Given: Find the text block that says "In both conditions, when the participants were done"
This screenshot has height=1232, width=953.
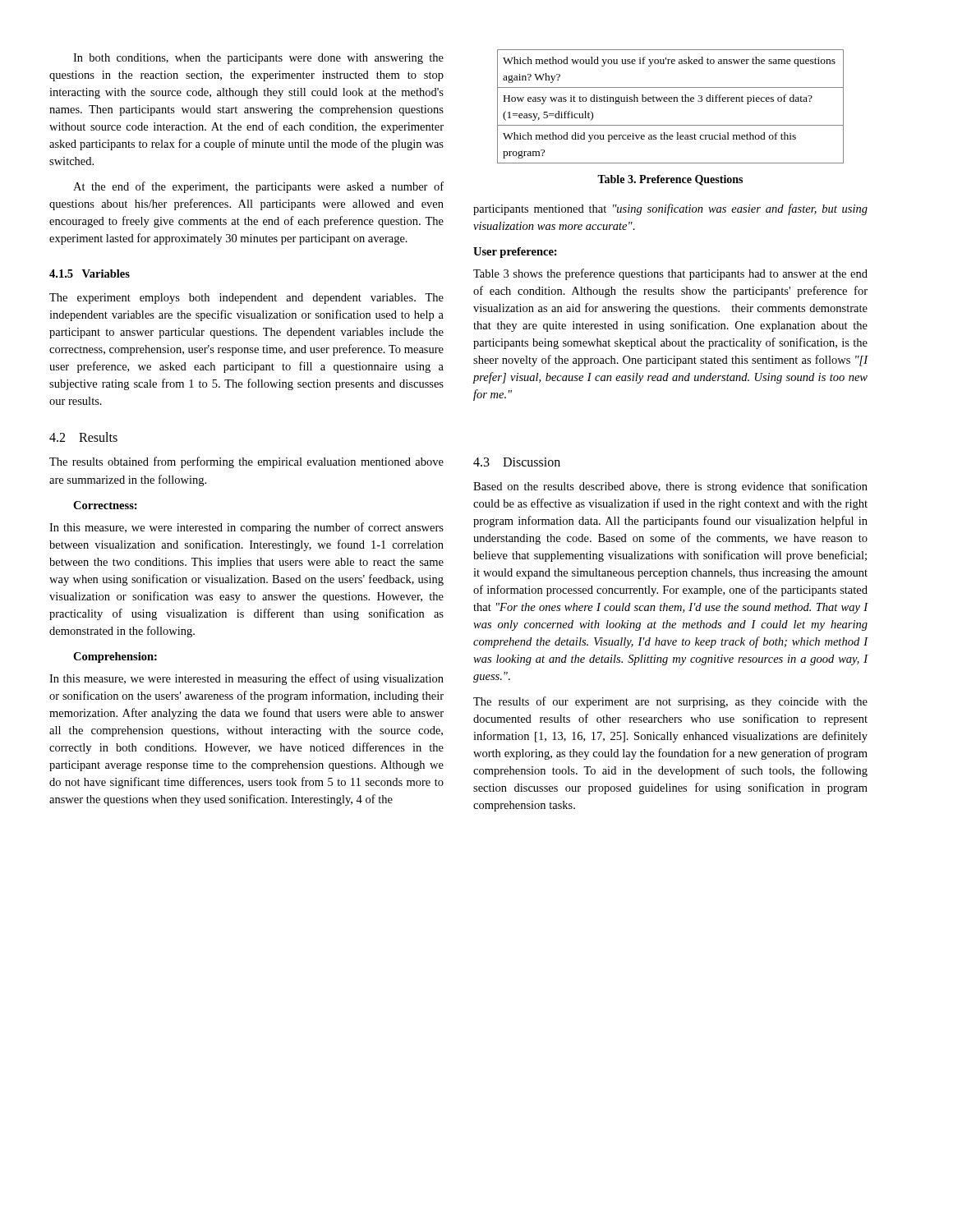Looking at the screenshot, I should 246,148.
